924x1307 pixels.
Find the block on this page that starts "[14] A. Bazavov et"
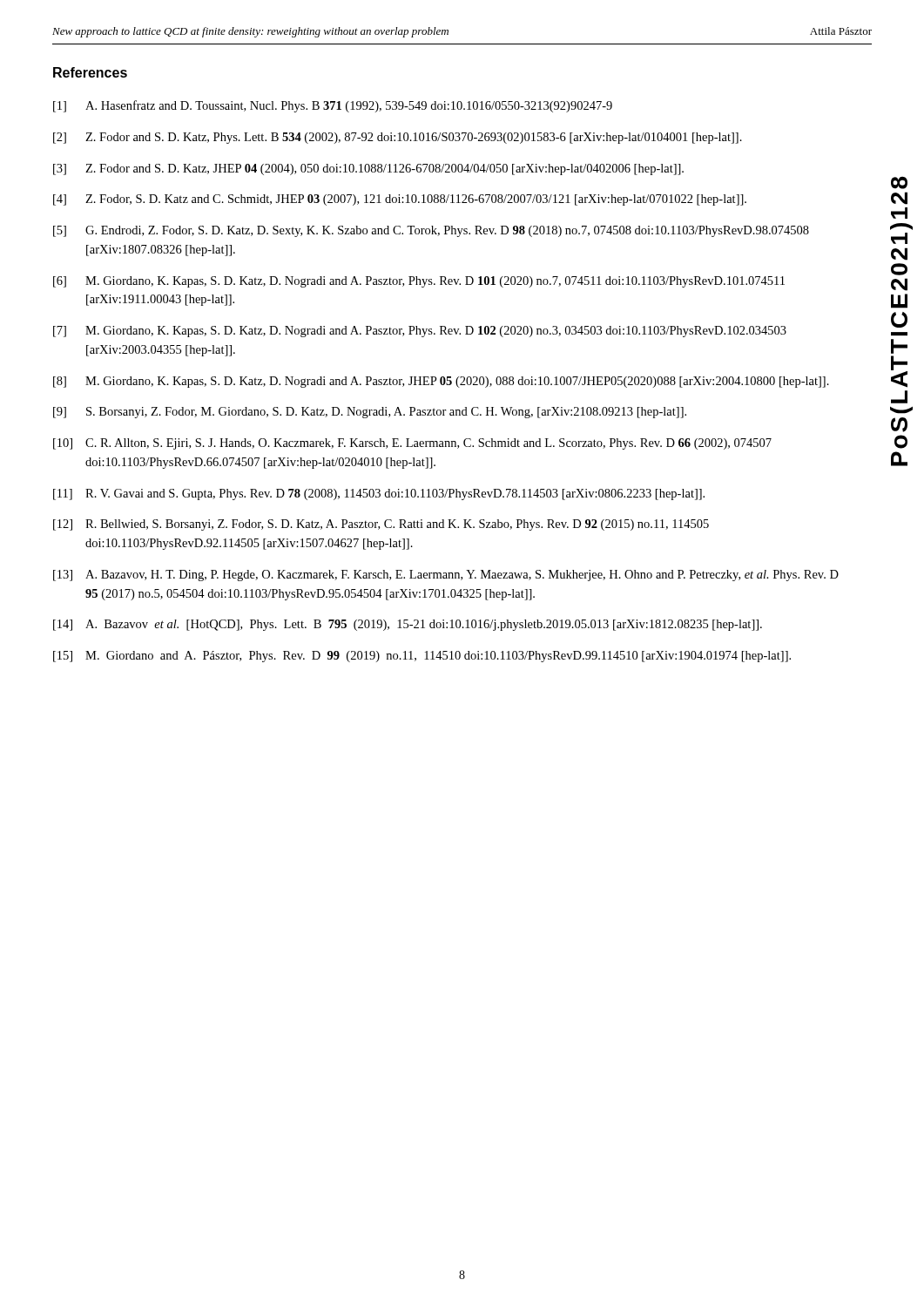pos(451,625)
